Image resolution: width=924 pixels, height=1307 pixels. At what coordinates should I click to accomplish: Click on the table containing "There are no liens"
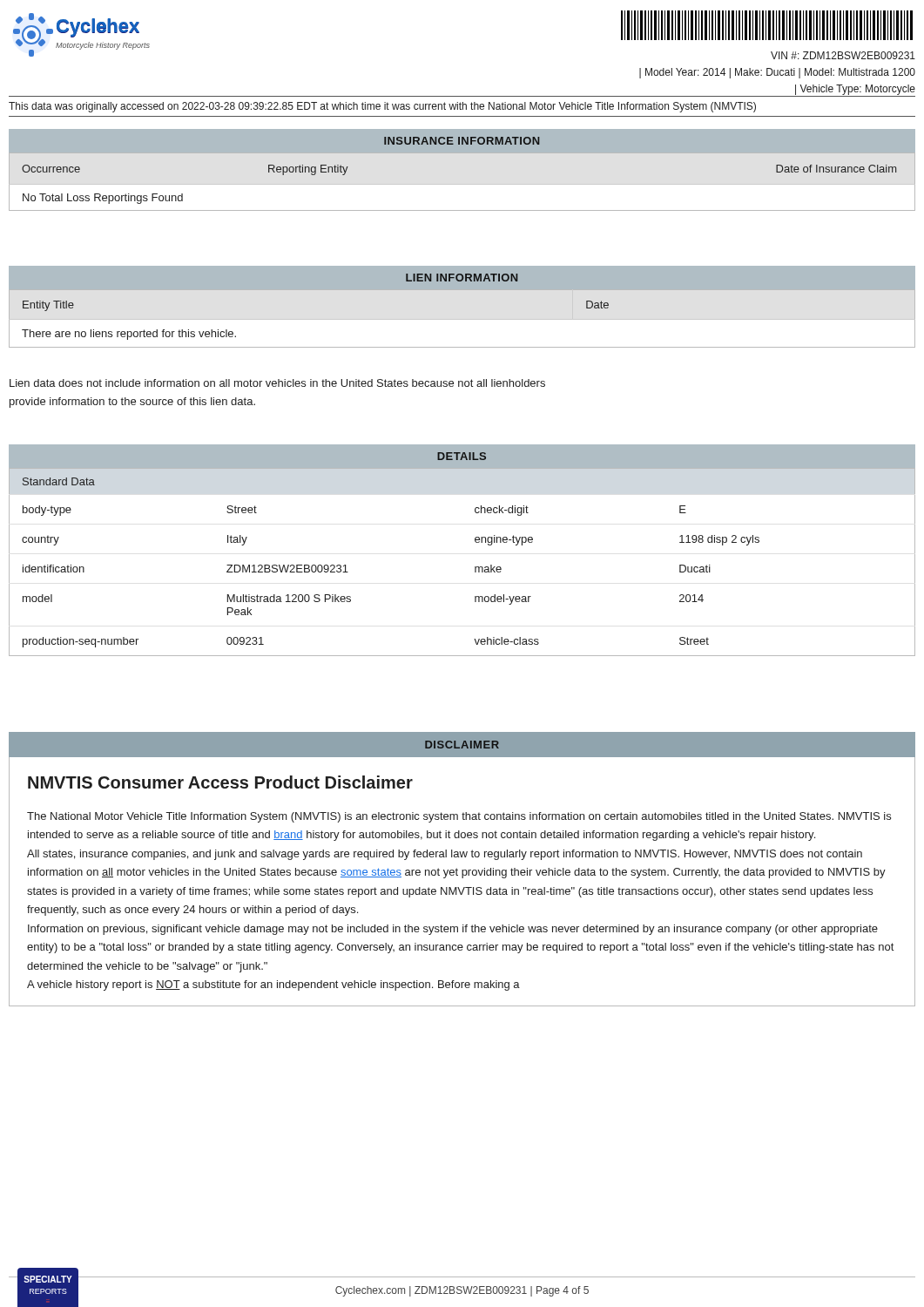(x=462, y=318)
